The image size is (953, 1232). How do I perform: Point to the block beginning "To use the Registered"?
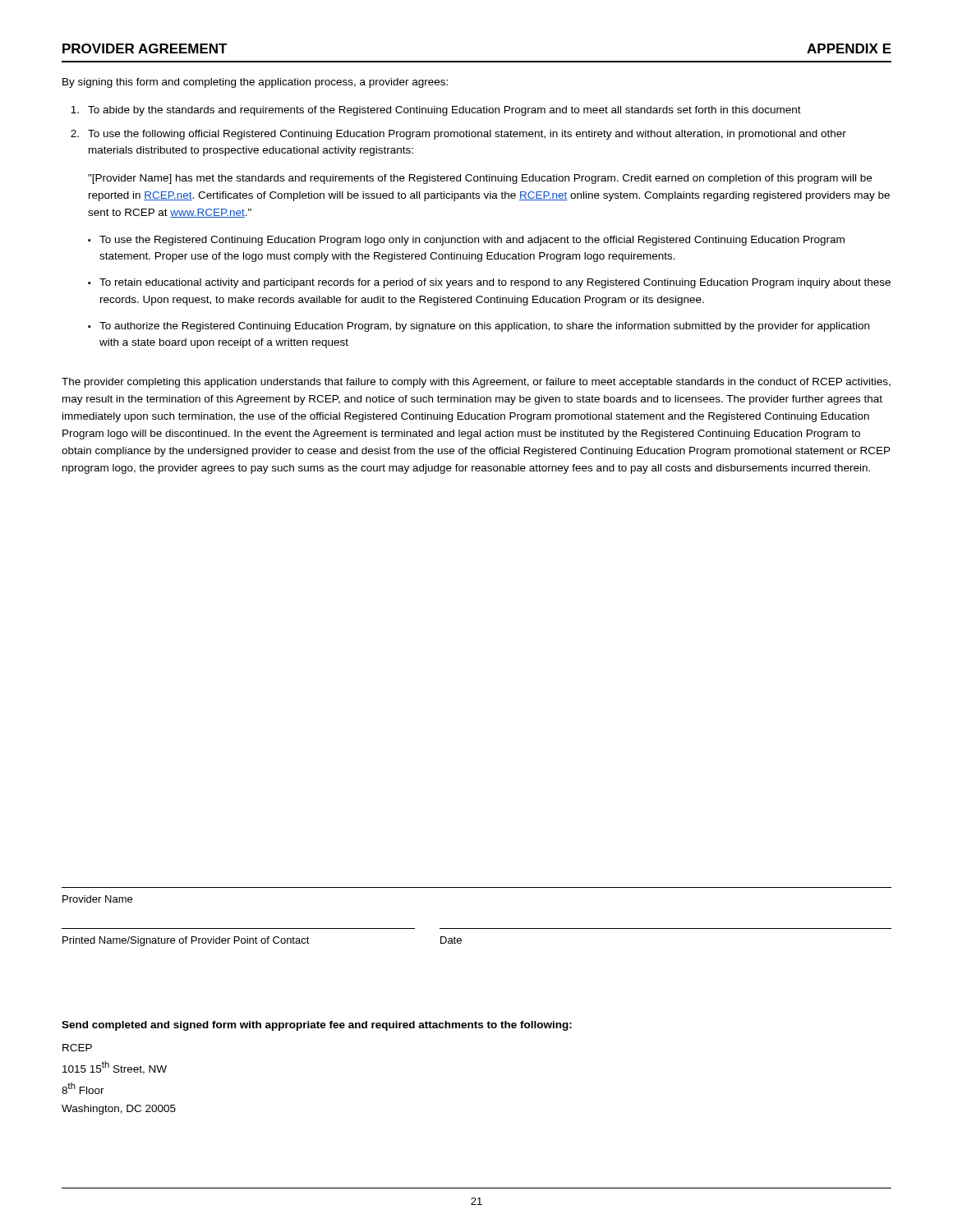click(x=495, y=248)
